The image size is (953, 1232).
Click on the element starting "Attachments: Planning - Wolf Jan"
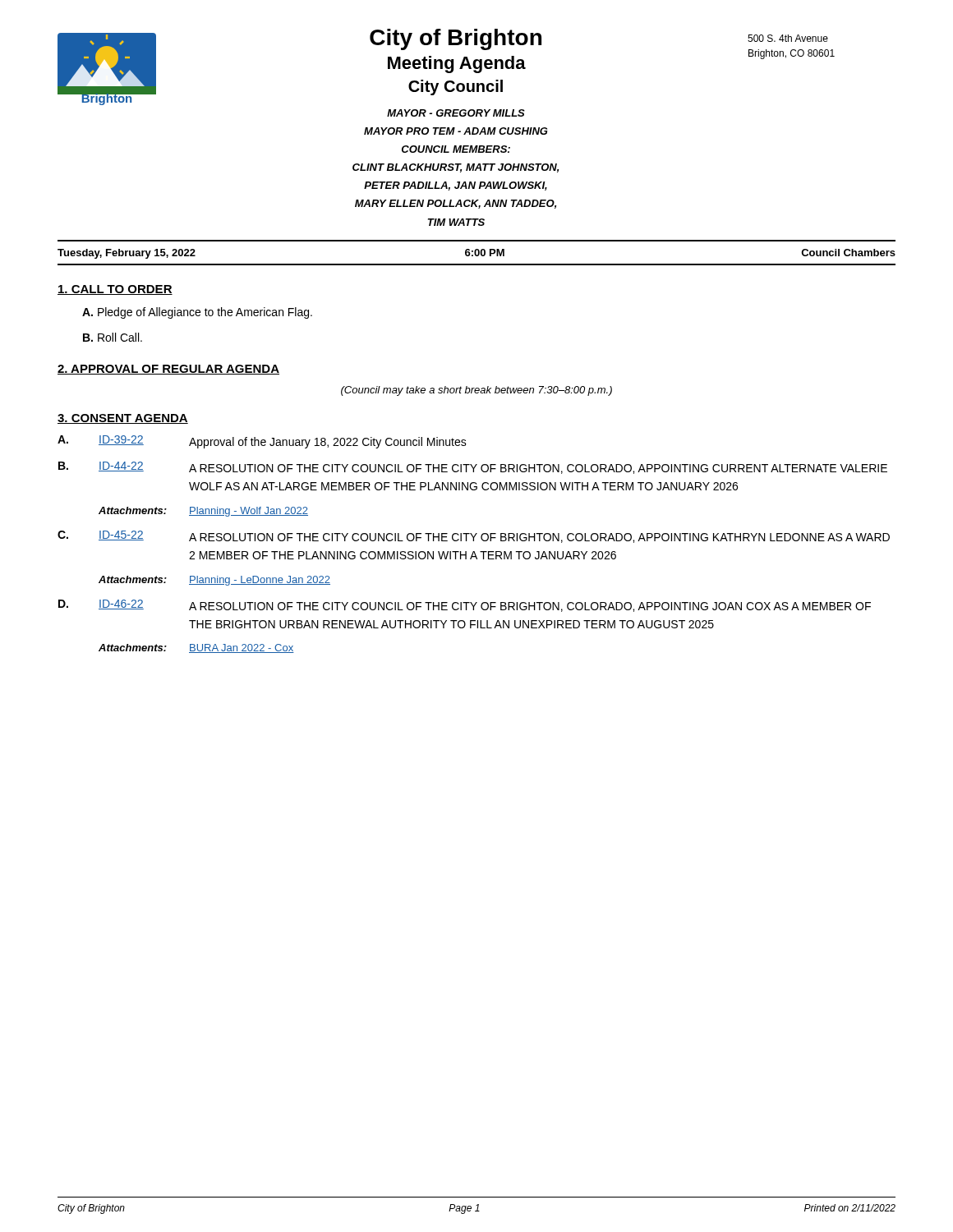[183, 510]
